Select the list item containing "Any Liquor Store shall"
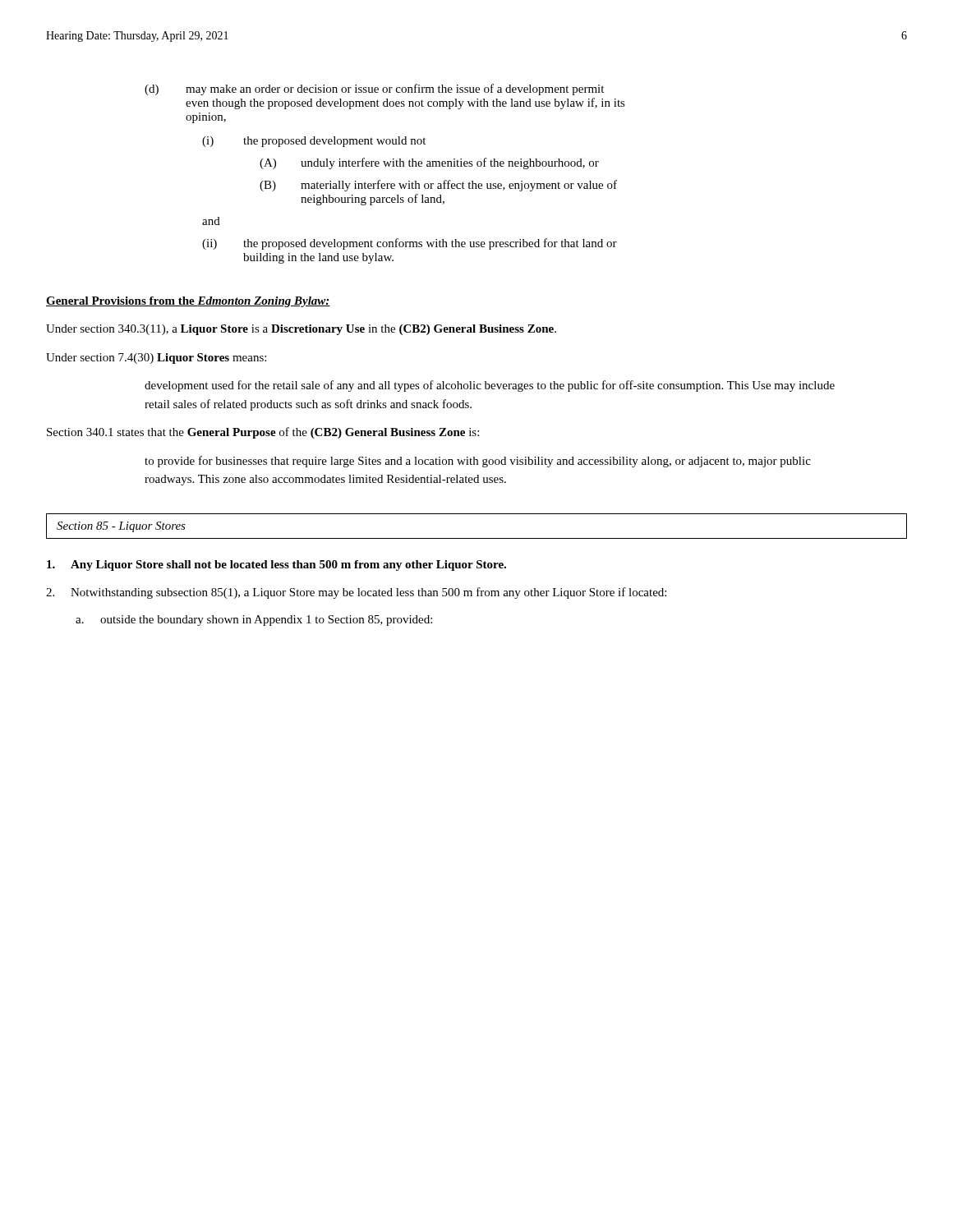 click(476, 564)
